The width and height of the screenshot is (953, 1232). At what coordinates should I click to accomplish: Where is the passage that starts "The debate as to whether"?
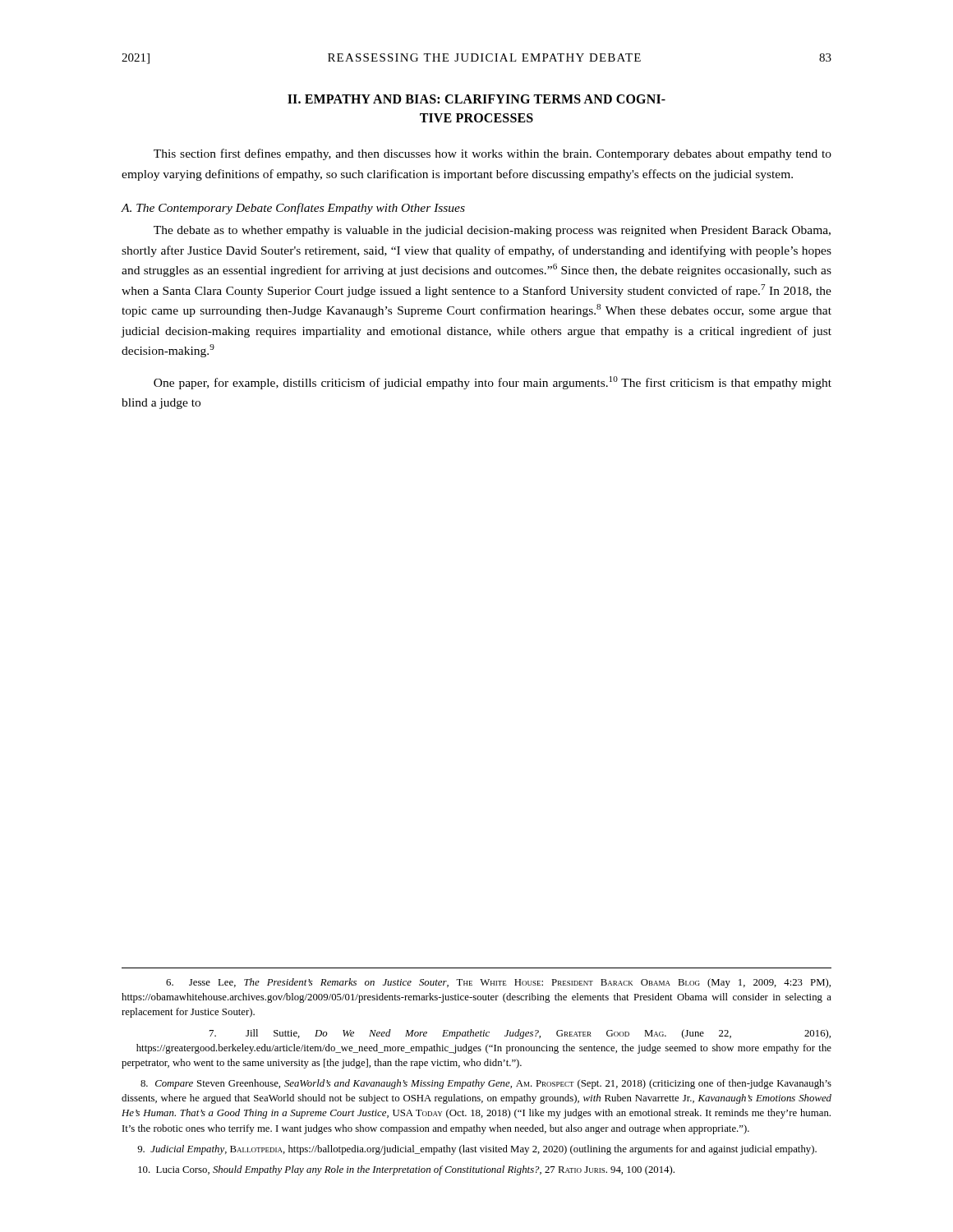click(x=476, y=290)
